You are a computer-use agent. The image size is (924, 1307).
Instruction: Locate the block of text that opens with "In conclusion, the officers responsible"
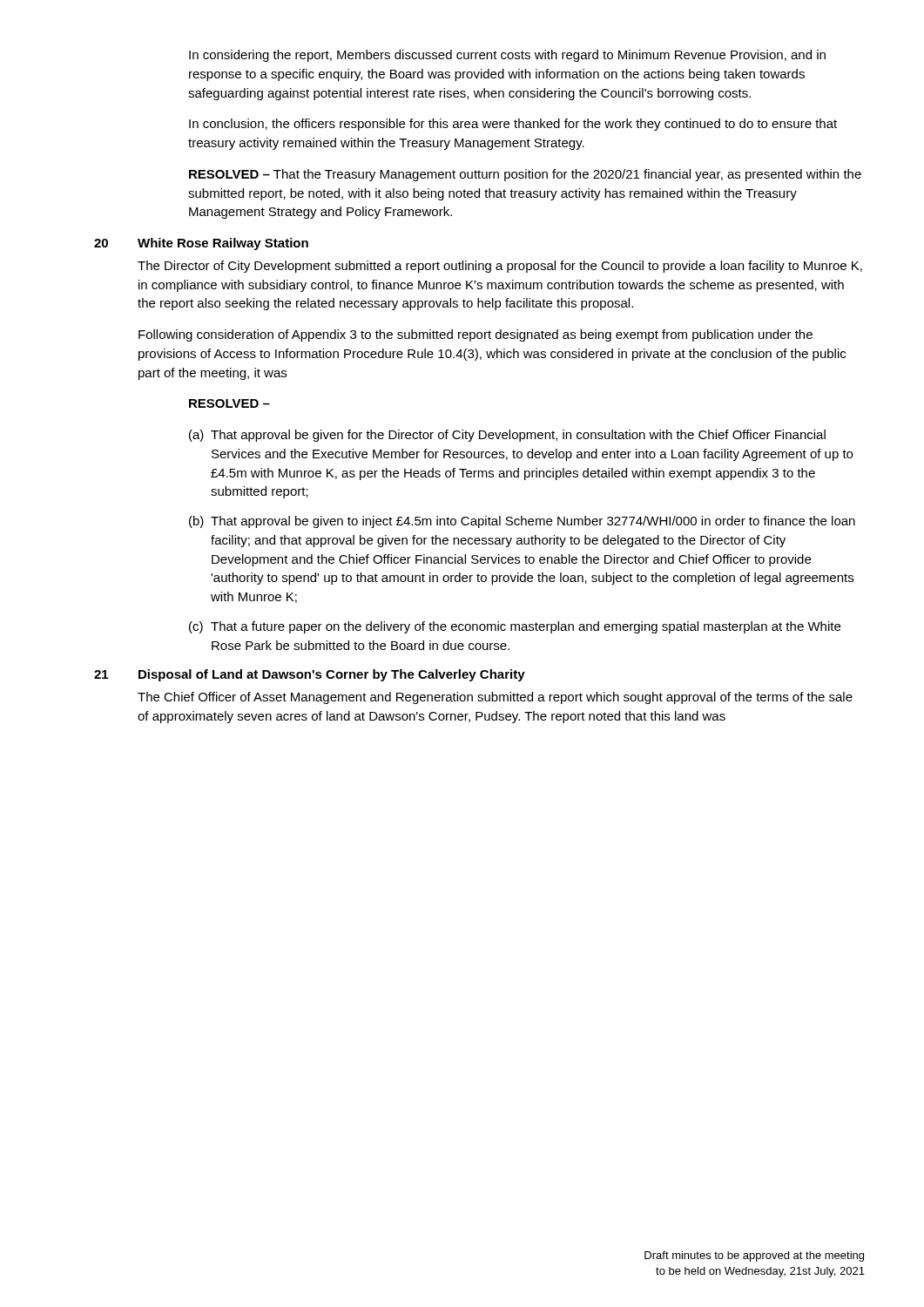pyautogui.click(x=513, y=133)
